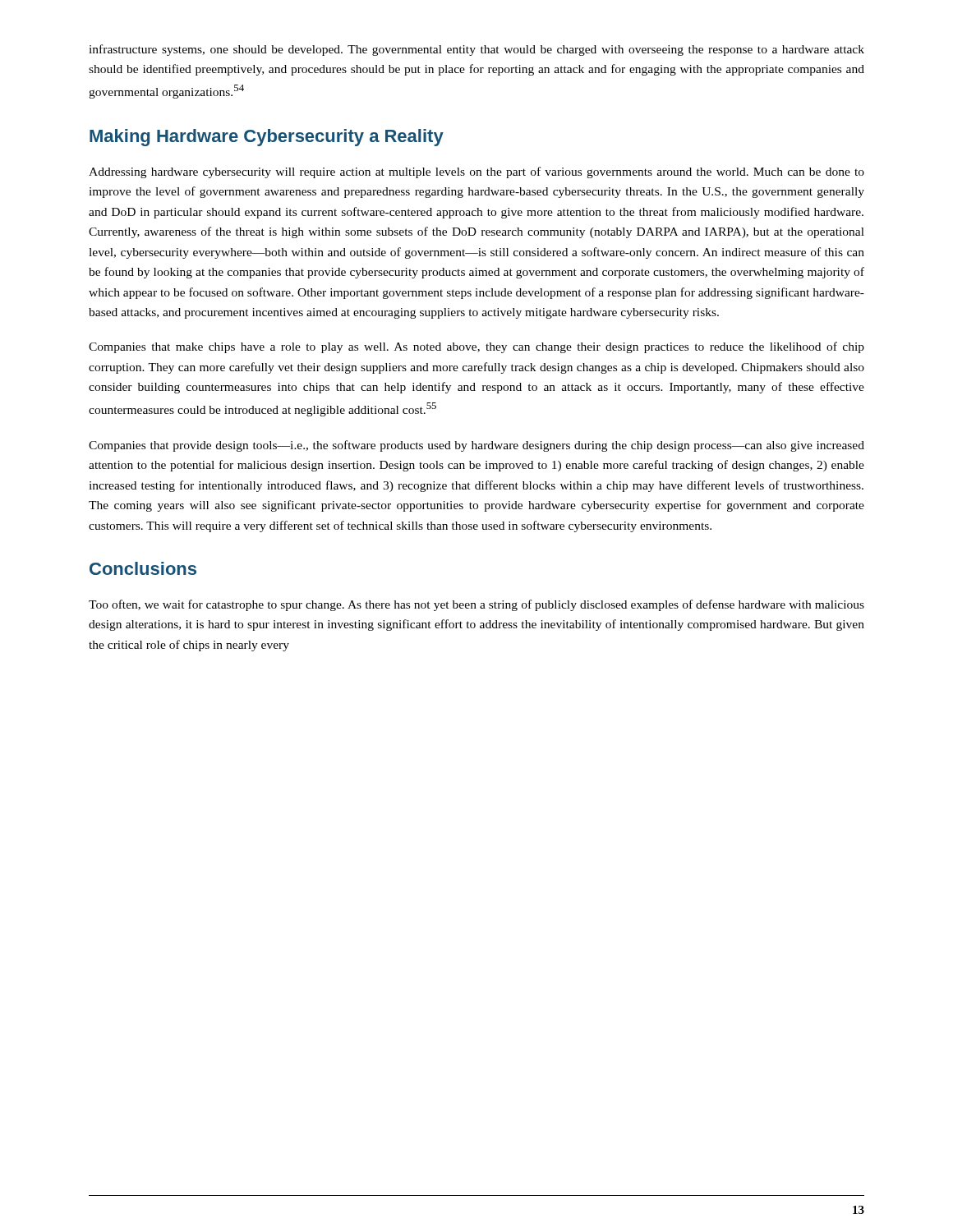This screenshot has width=953, height=1232.
Task: Where does it say "Making Hardware Cybersecurity a Reality"?
Action: pyautogui.click(x=266, y=136)
